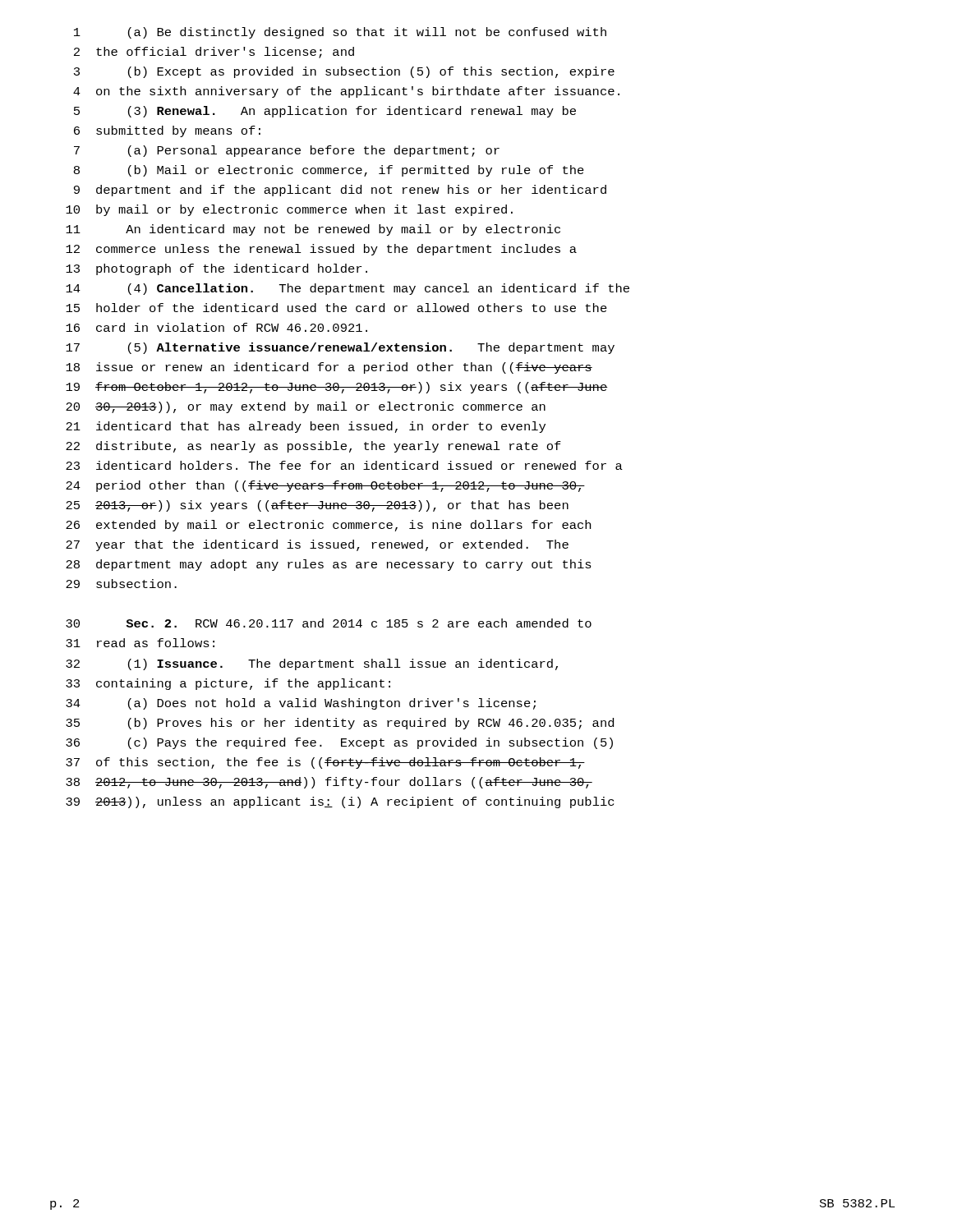This screenshot has height=1232, width=953.
Task: Point to the block beginning "3 (b) Except as provided in subsection"
Action: click(x=472, y=72)
